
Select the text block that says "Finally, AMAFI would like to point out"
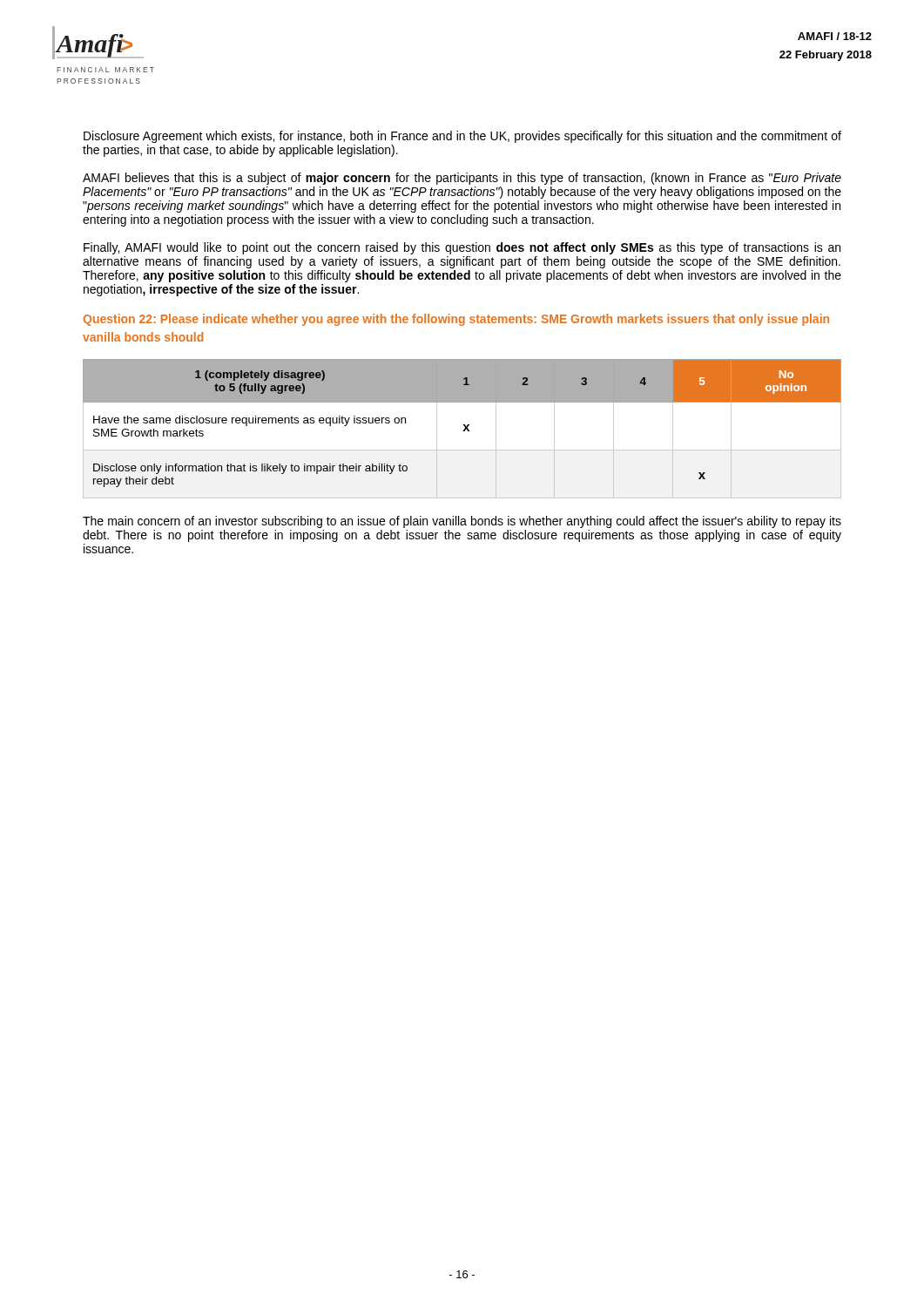pos(462,268)
